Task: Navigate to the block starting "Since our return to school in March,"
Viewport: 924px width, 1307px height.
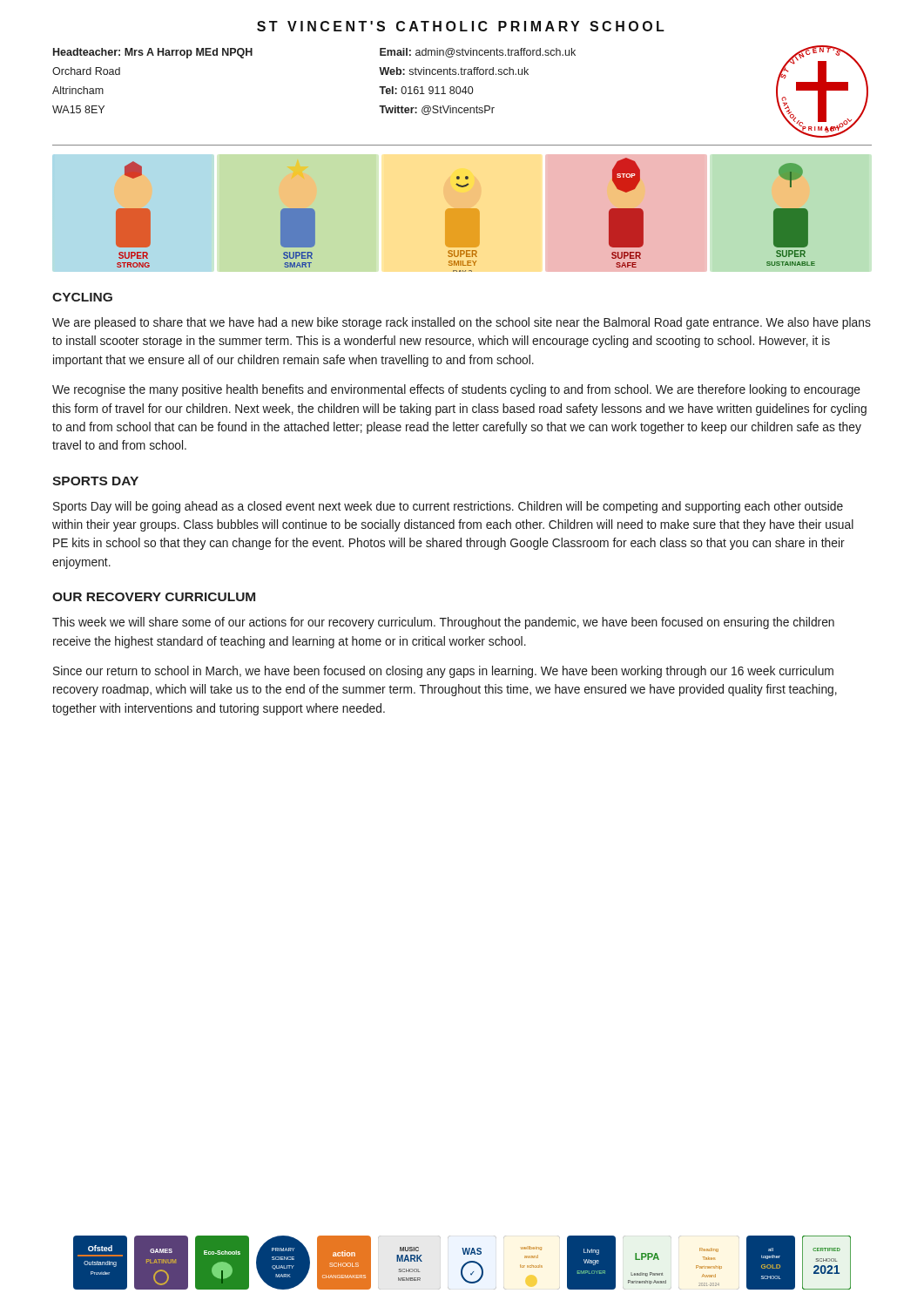Action: (445, 690)
